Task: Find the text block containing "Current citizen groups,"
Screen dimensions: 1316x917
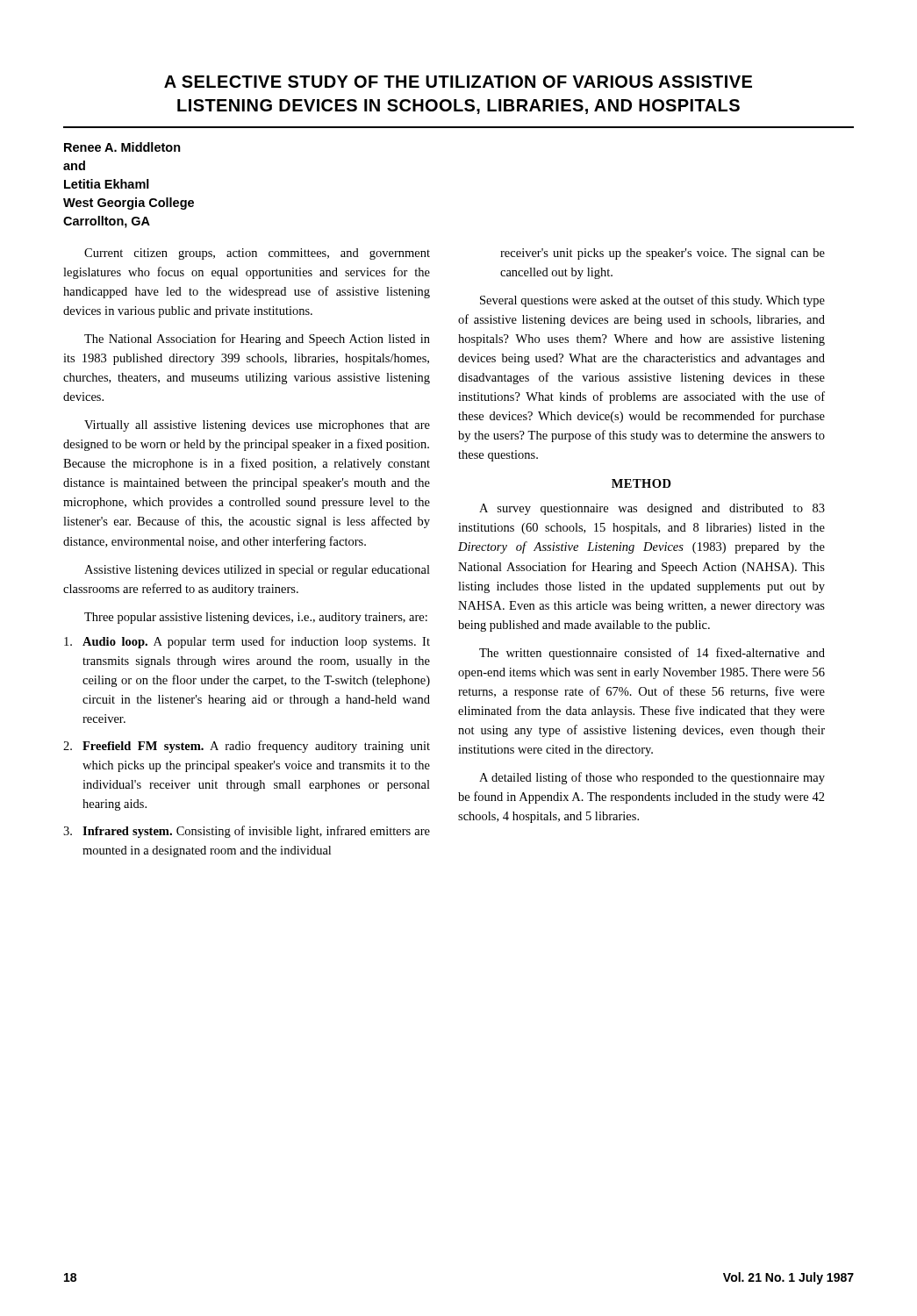Action: coord(247,282)
